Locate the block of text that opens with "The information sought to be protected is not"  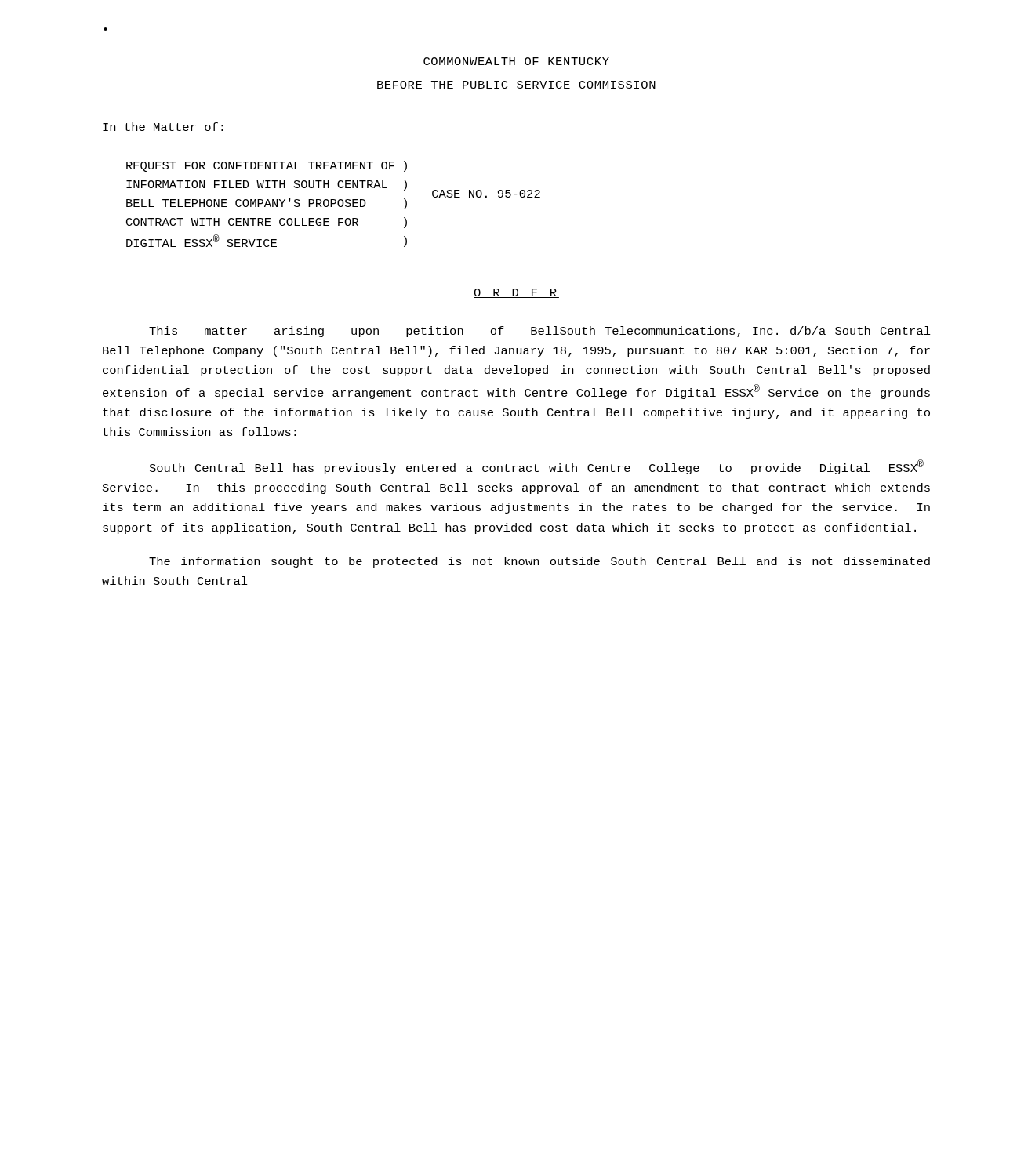[x=516, y=572]
